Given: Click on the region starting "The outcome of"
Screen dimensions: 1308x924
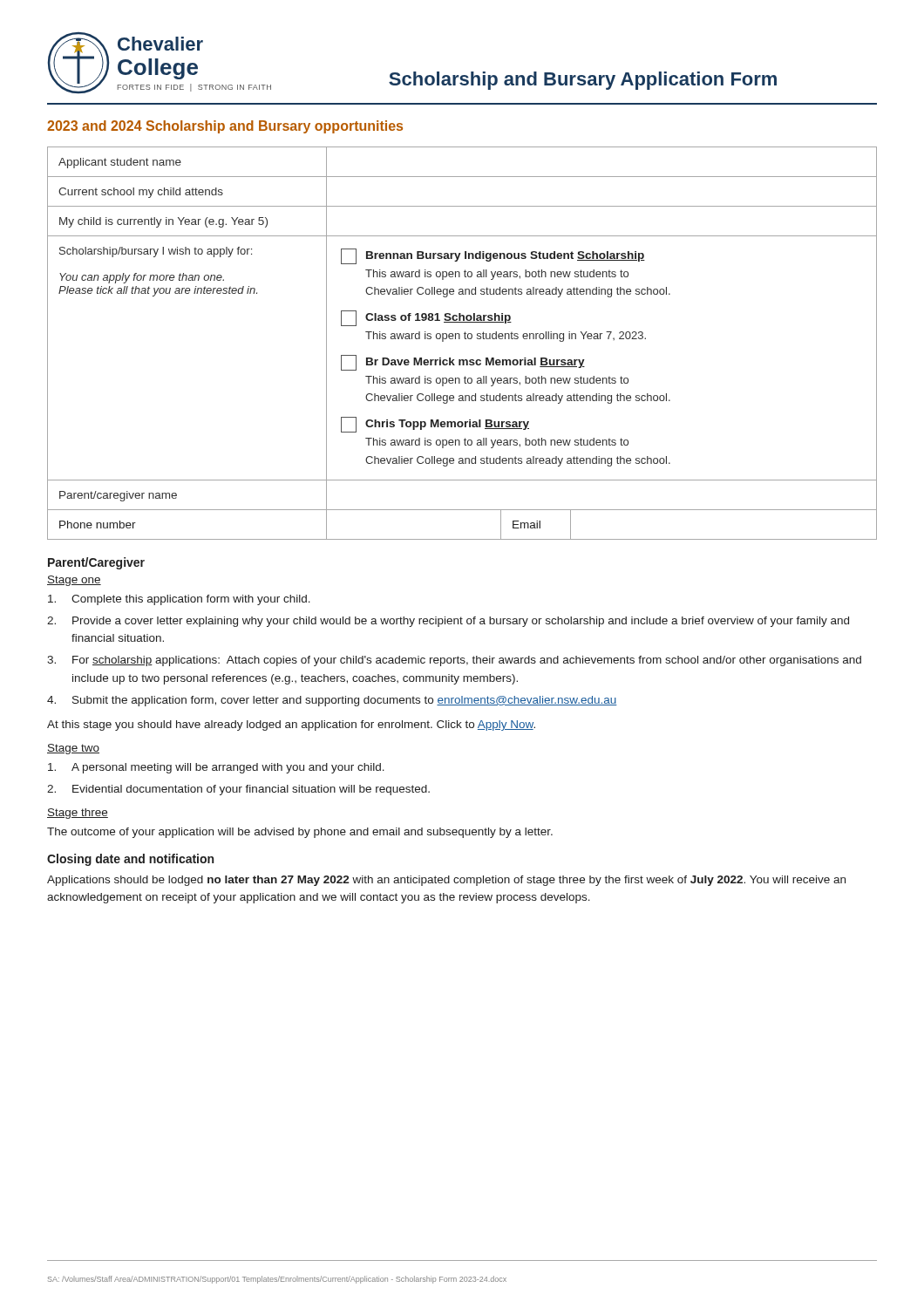Looking at the screenshot, I should 300,831.
